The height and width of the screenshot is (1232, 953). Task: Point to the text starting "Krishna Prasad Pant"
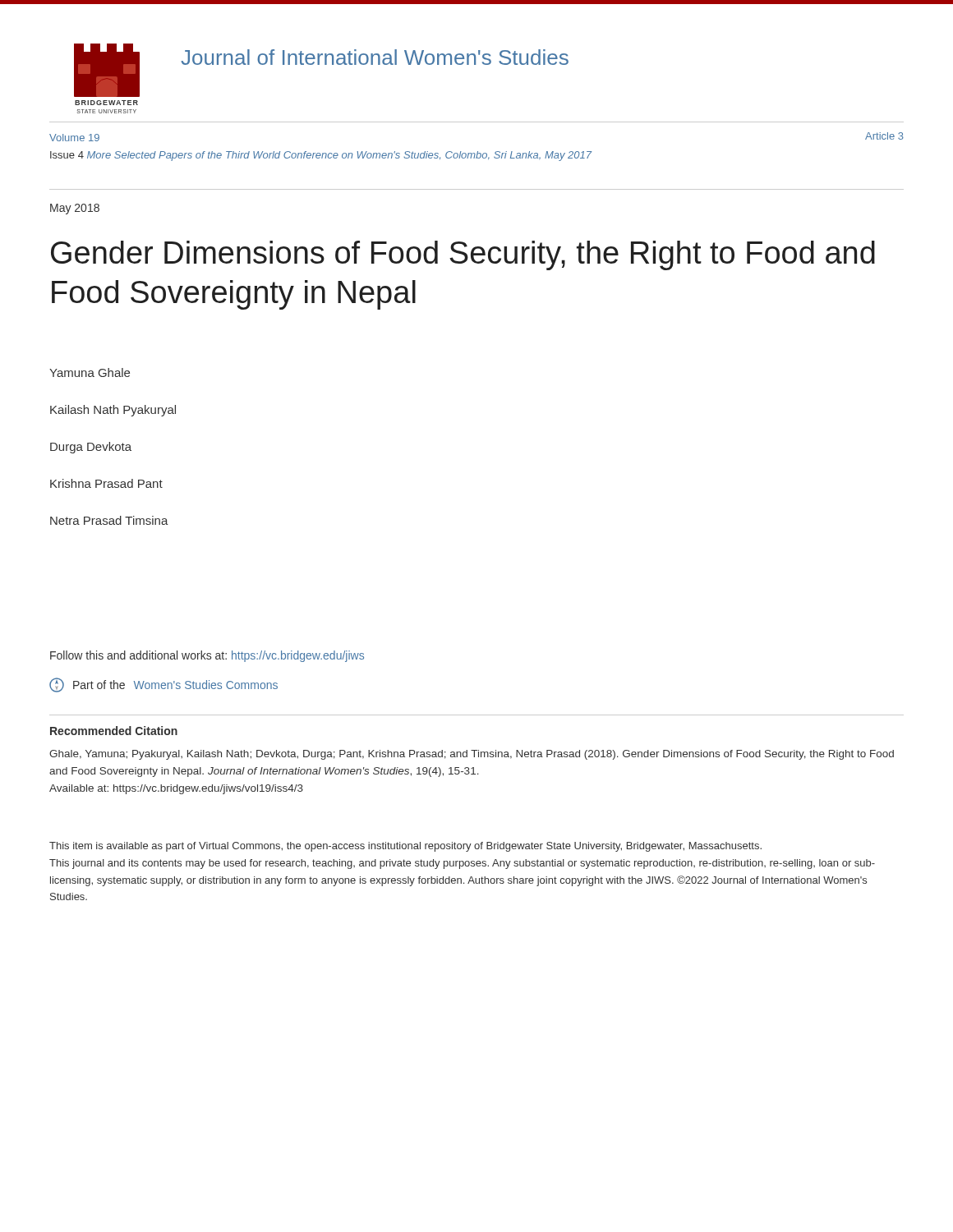(x=106, y=483)
